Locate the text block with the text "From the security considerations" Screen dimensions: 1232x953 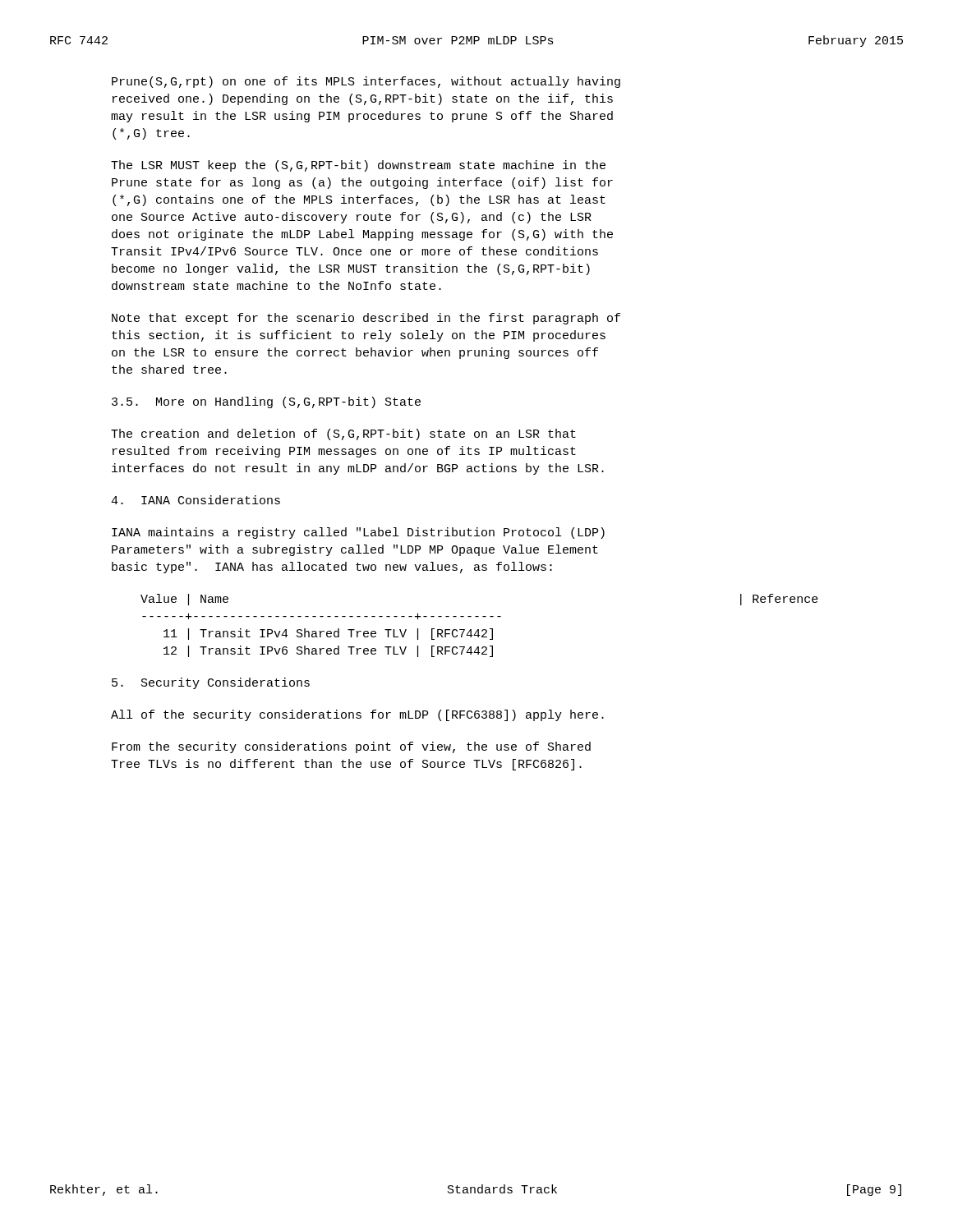(351, 756)
